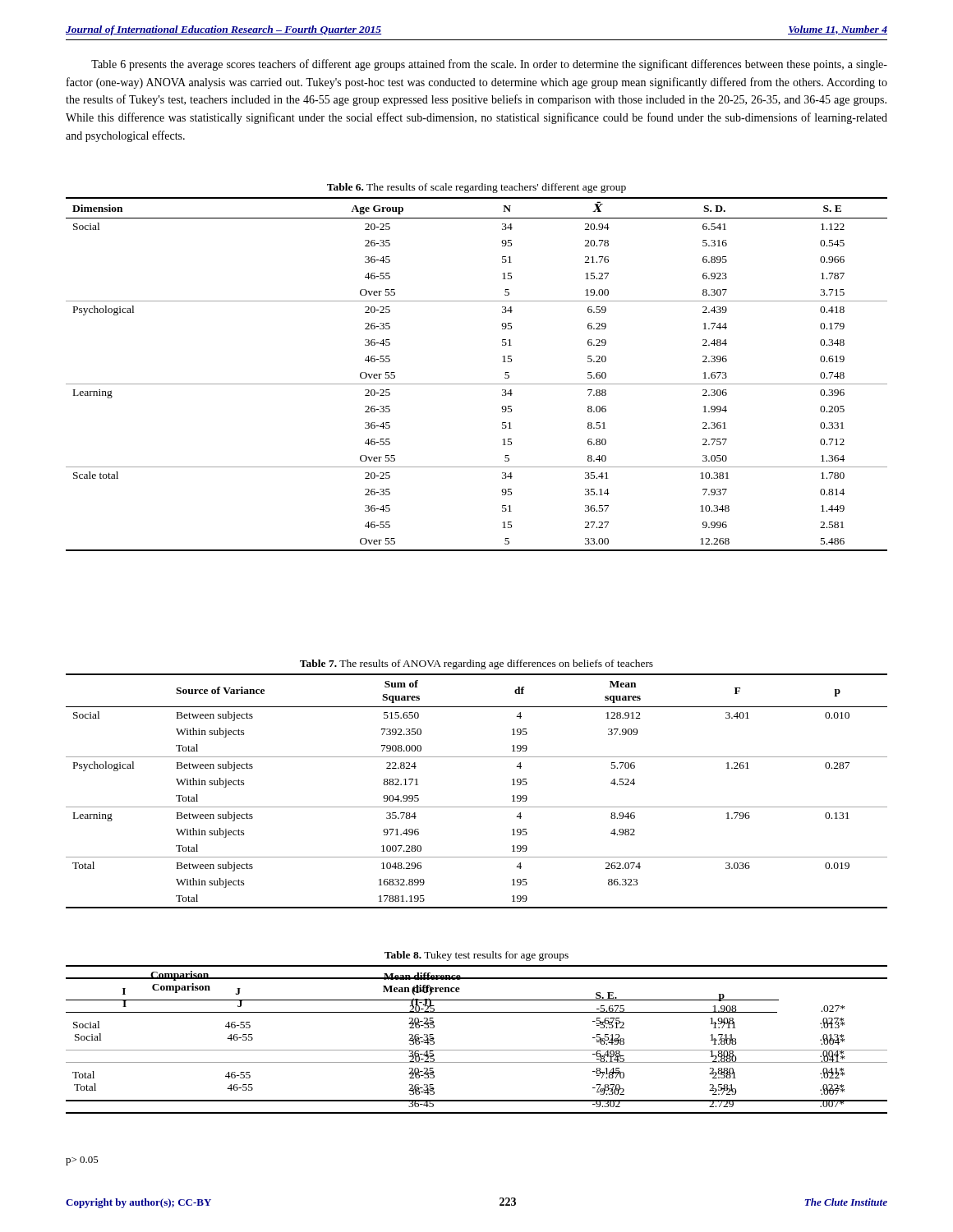953x1232 pixels.
Task: Find the table that mentions "Over 55"
Action: click(x=476, y=374)
